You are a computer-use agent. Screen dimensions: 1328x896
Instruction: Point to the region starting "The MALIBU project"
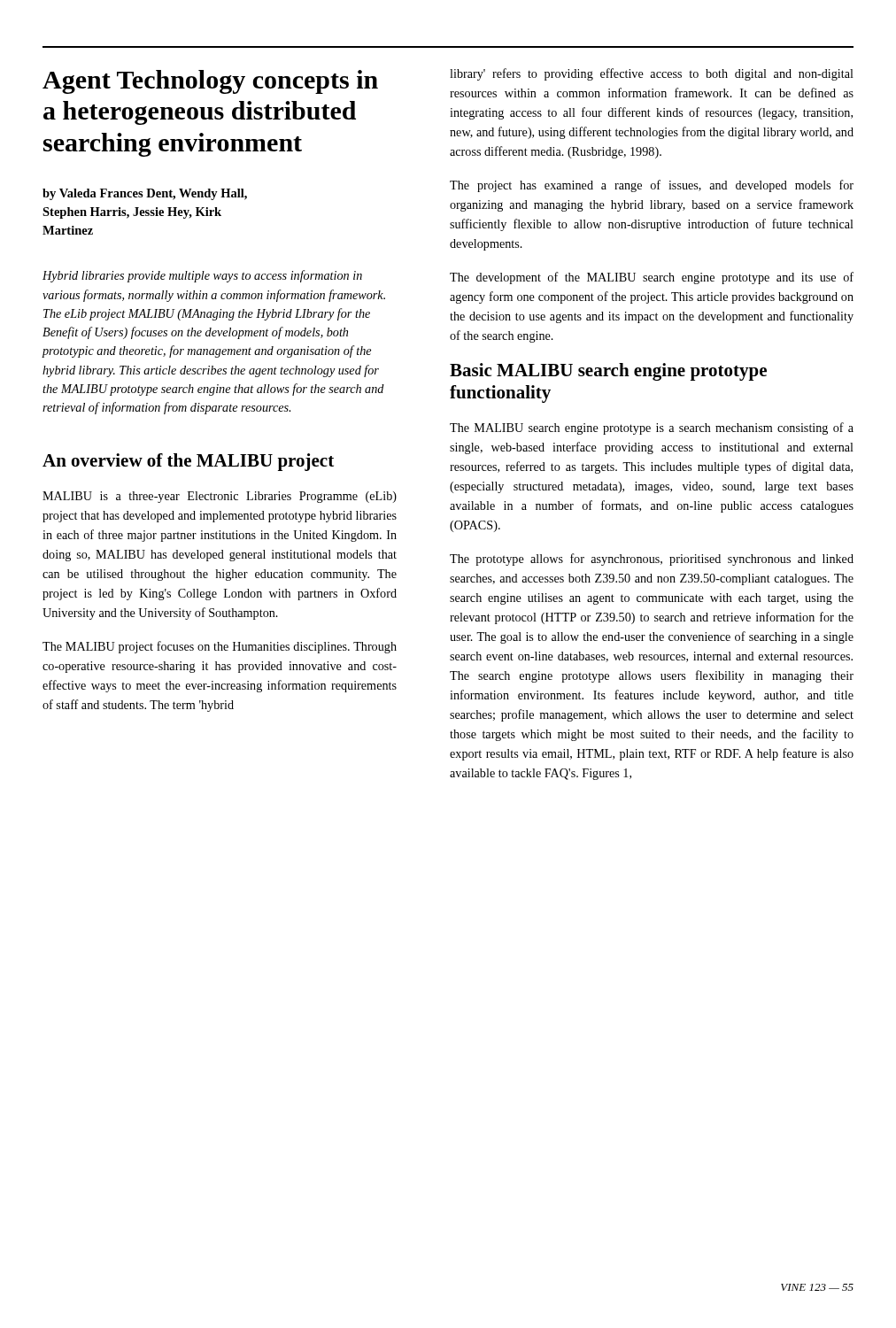(x=220, y=675)
